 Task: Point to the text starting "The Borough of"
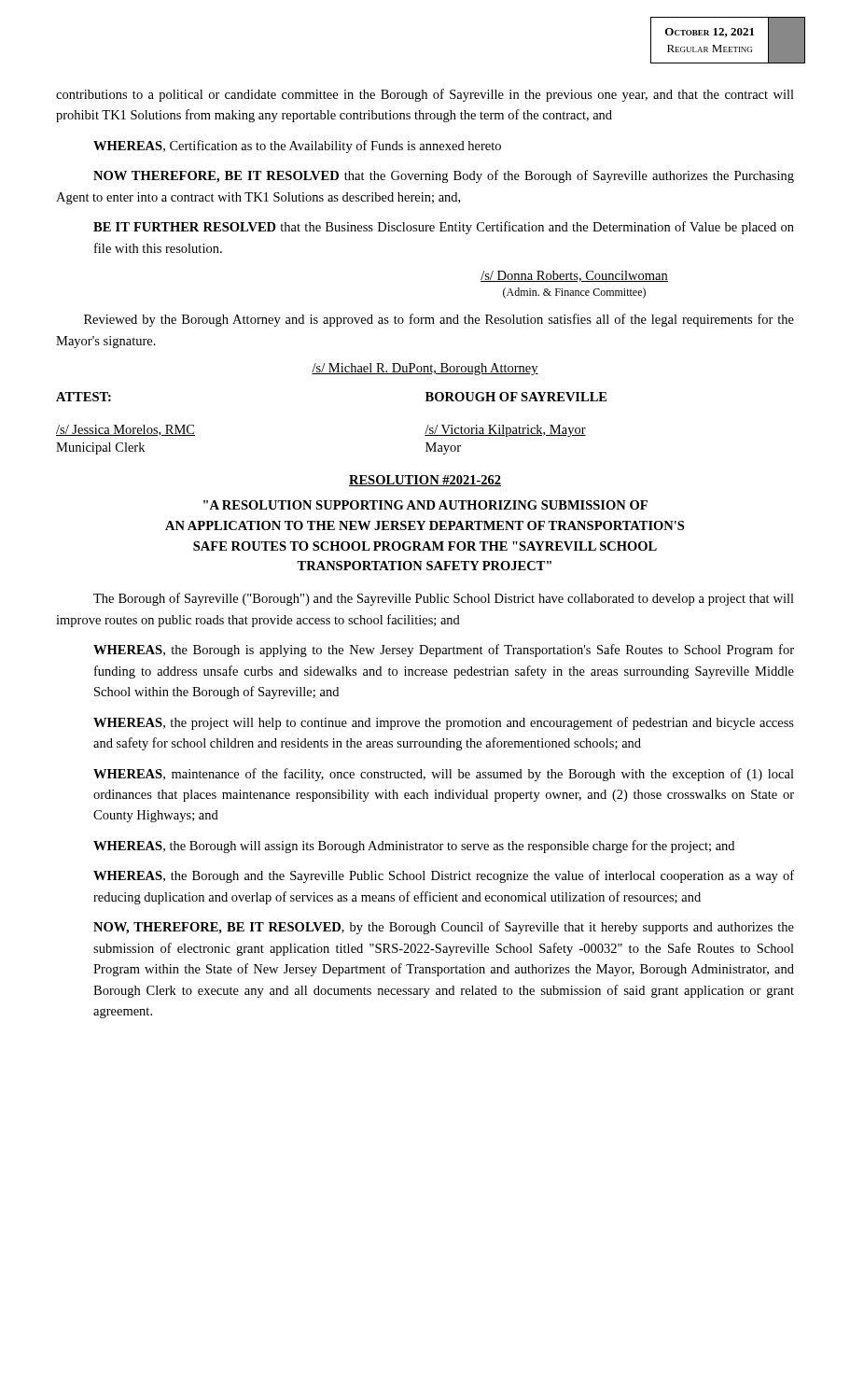pos(425,609)
